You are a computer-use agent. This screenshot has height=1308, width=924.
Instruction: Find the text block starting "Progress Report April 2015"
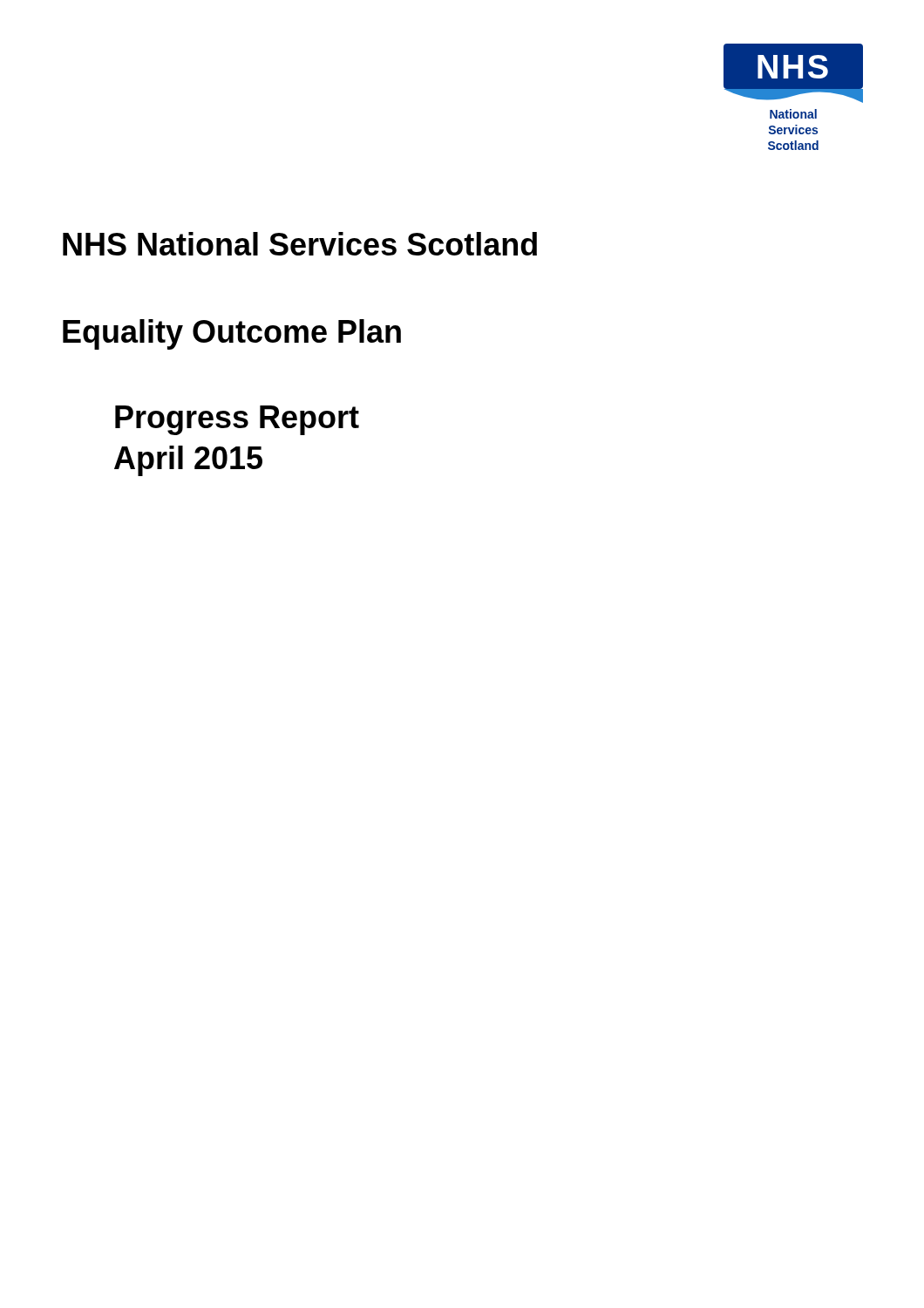coord(236,438)
